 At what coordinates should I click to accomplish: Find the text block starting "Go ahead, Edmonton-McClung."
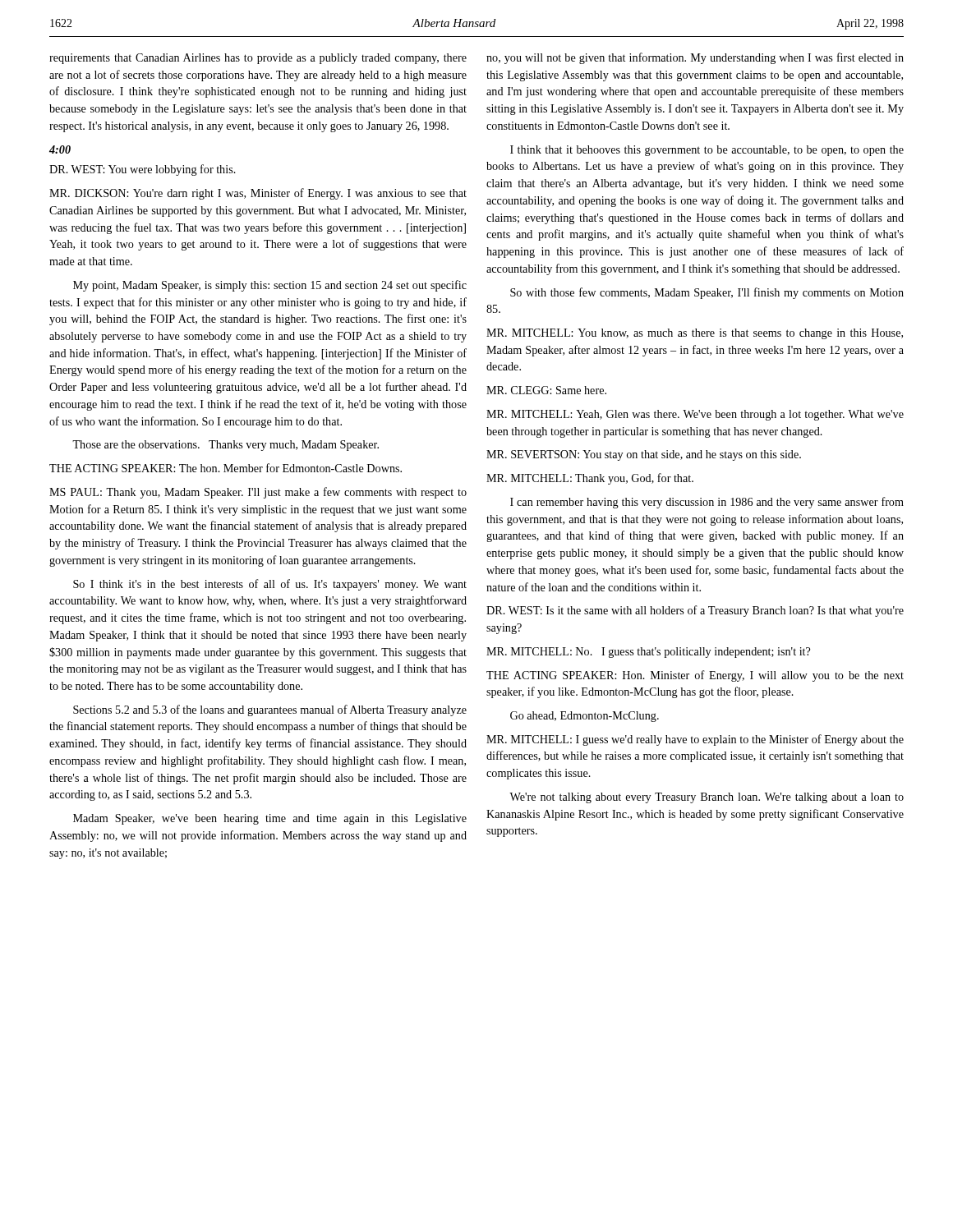tap(584, 715)
